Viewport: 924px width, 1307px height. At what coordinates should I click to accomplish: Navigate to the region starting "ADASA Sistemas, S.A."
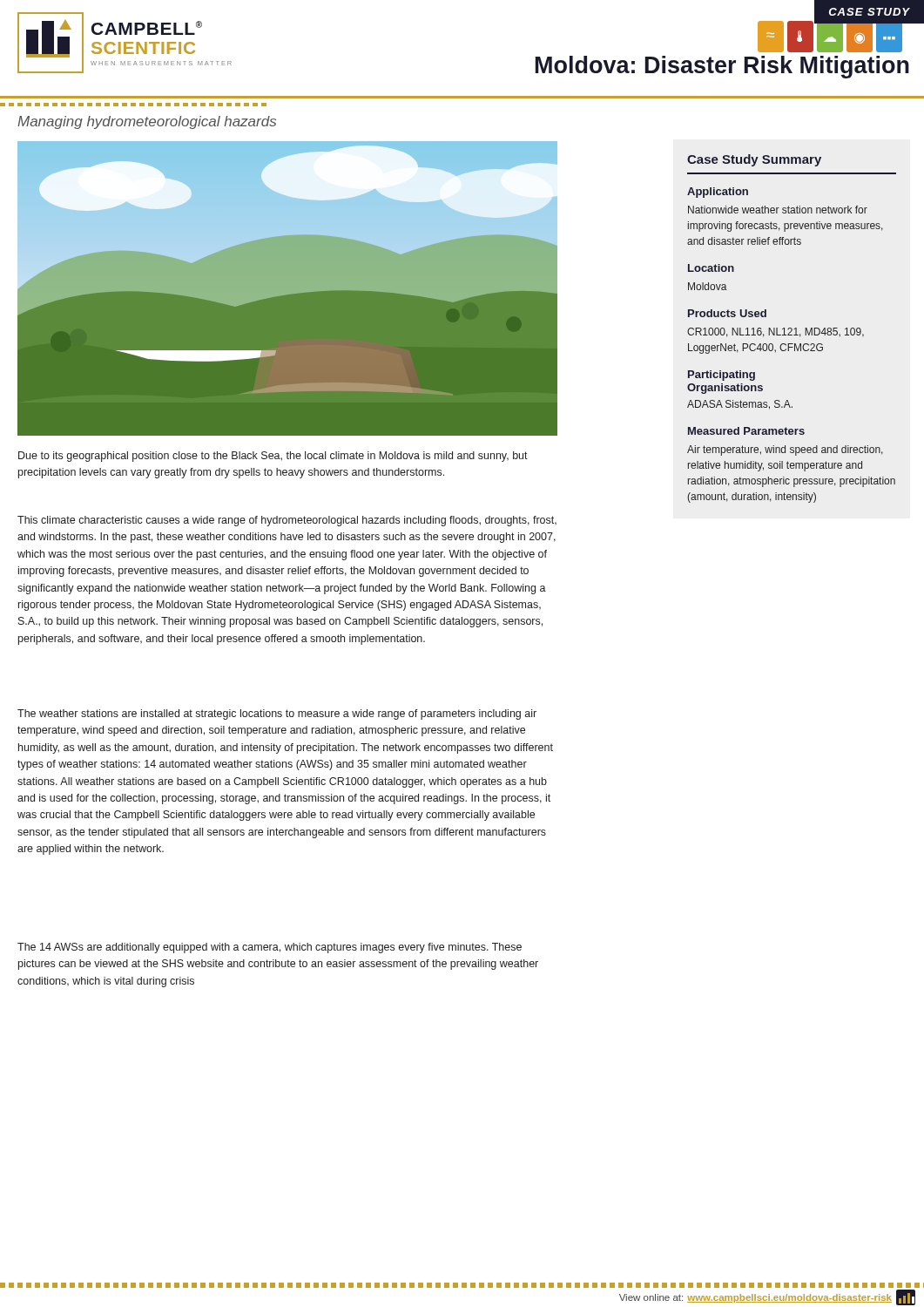[x=740, y=404]
